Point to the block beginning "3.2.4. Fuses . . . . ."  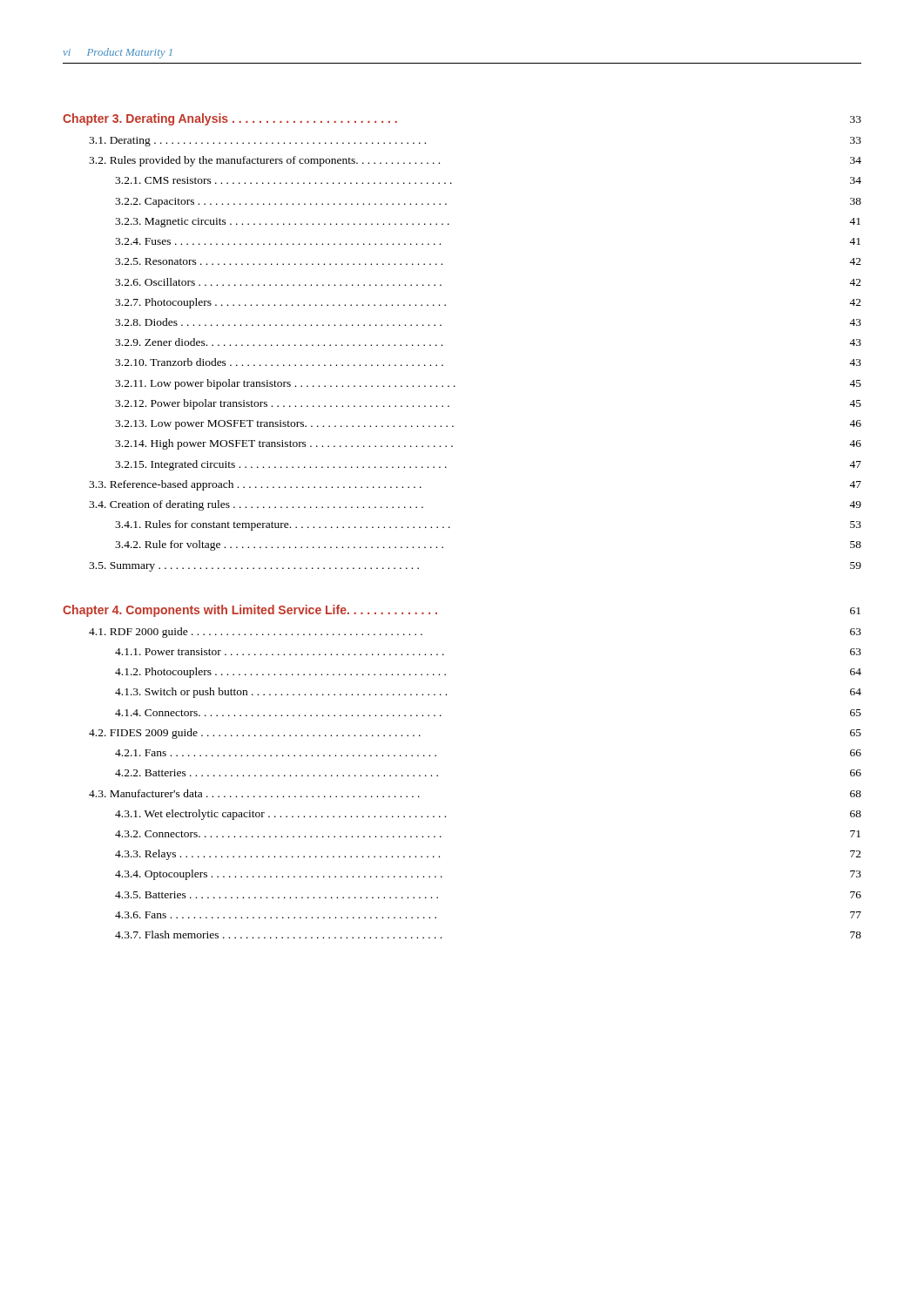point(135,241)
